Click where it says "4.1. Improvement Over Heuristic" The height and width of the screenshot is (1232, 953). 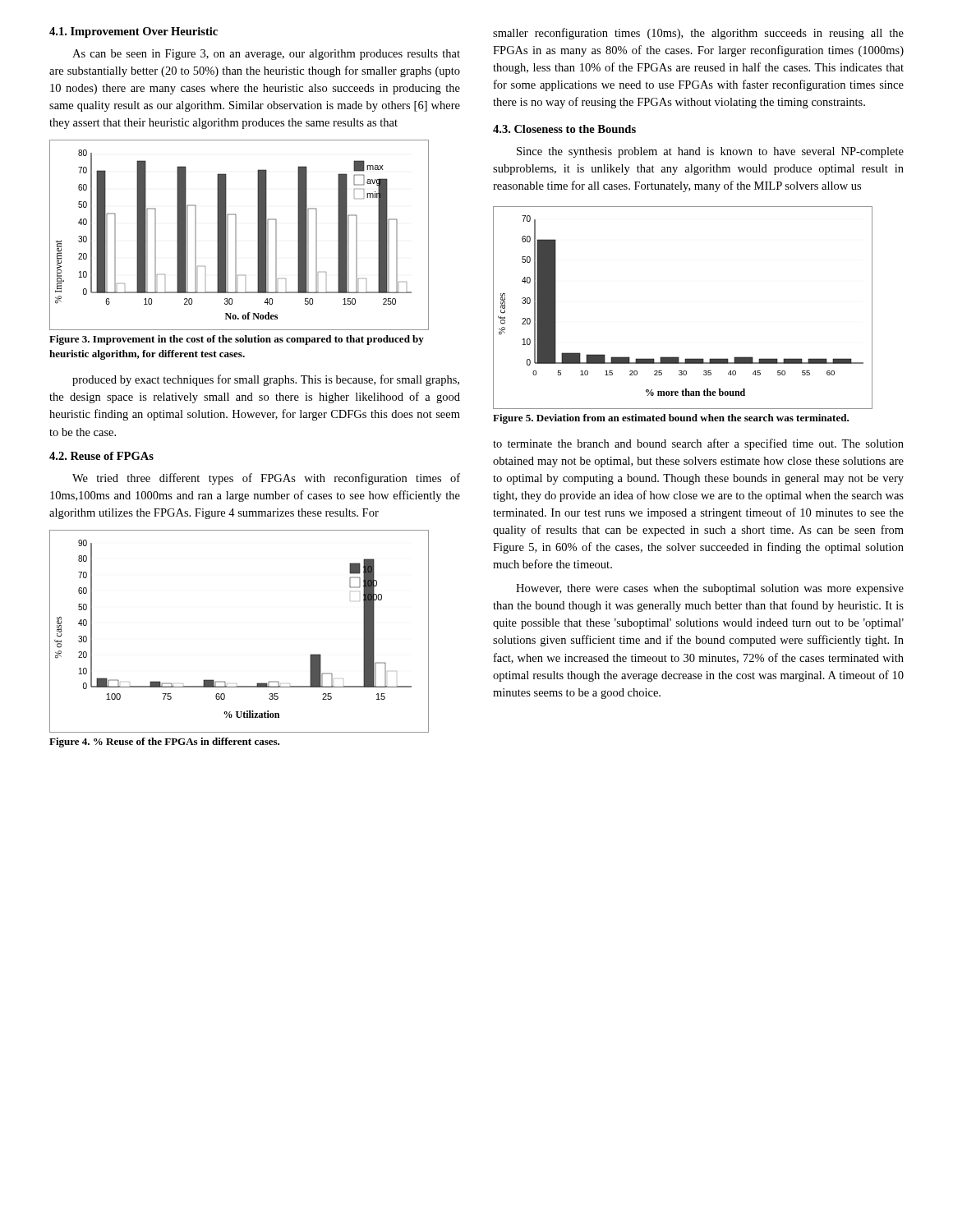click(x=134, y=31)
